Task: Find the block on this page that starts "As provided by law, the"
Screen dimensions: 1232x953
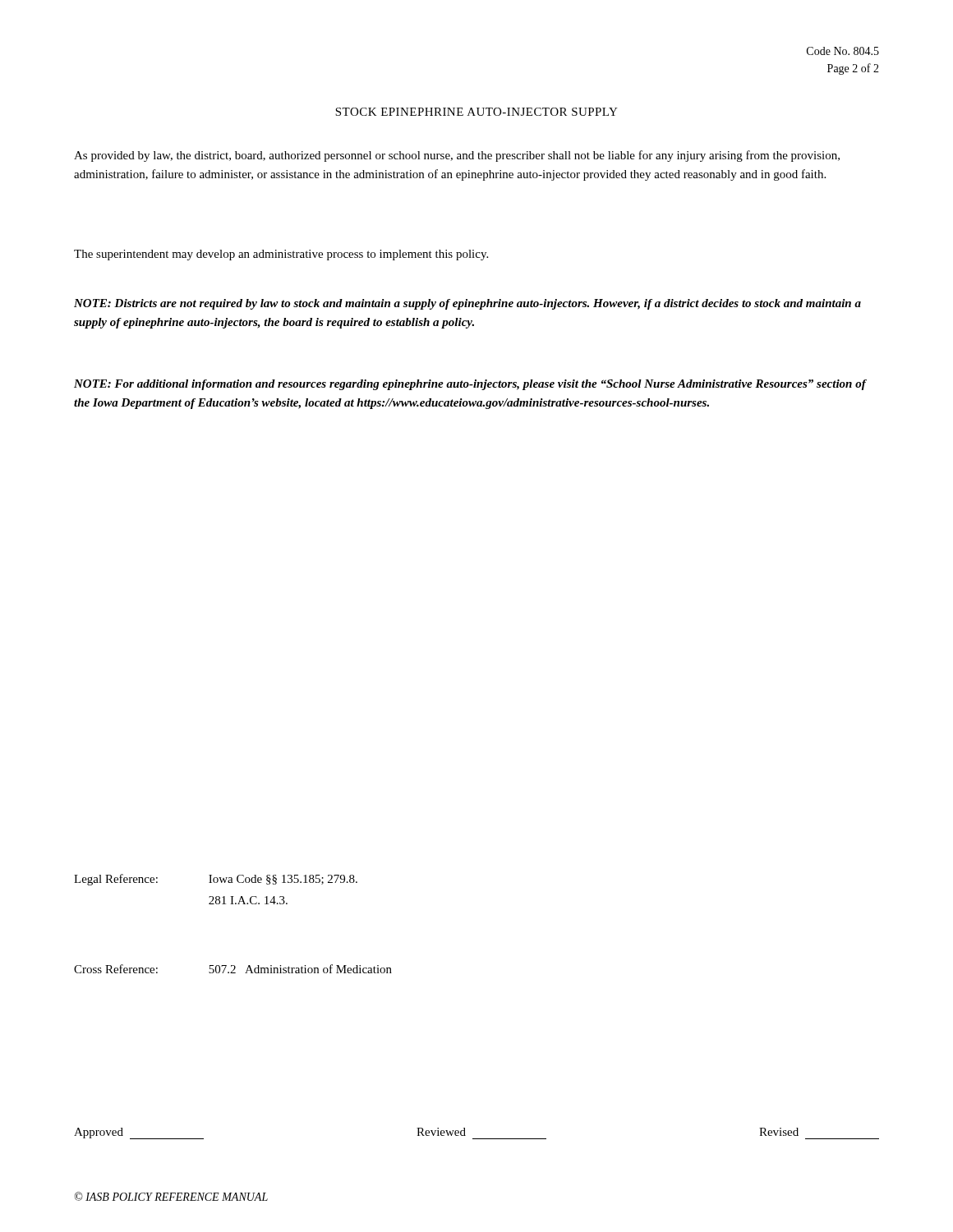Action: click(x=457, y=165)
